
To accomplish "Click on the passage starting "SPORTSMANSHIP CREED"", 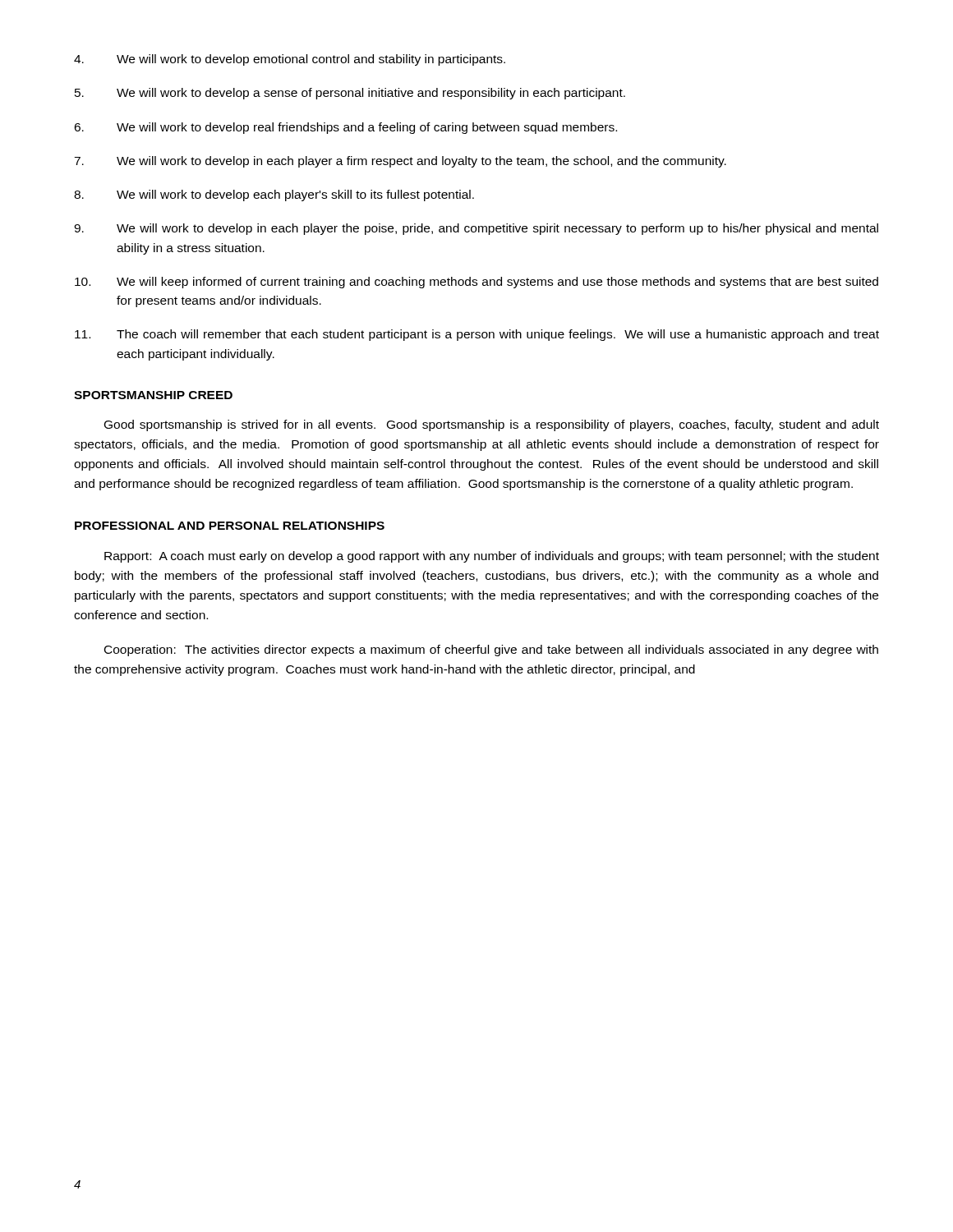I will pyautogui.click(x=153, y=394).
